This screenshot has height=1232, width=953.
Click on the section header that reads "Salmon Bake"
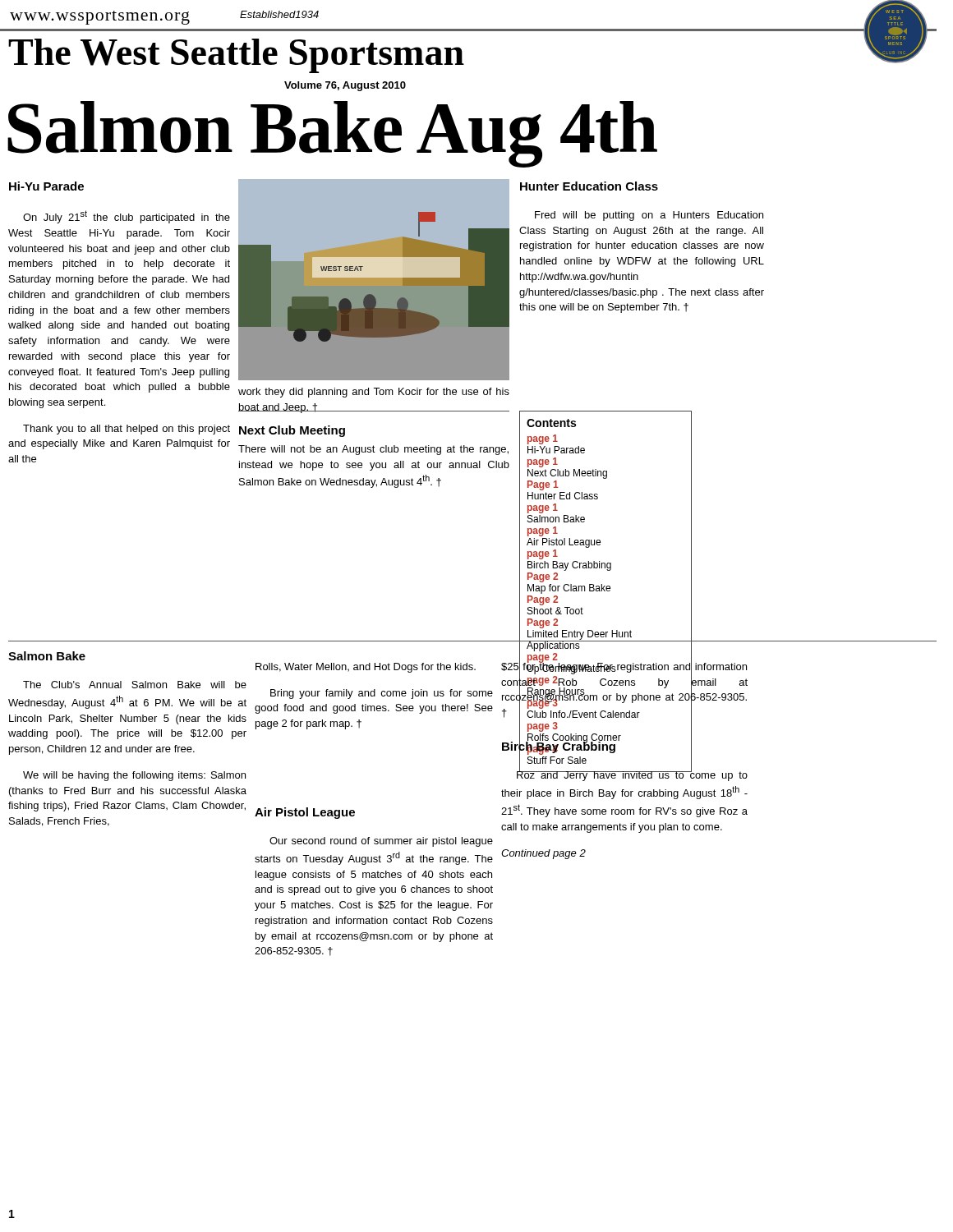pyautogui.click(x=47, y=656)
